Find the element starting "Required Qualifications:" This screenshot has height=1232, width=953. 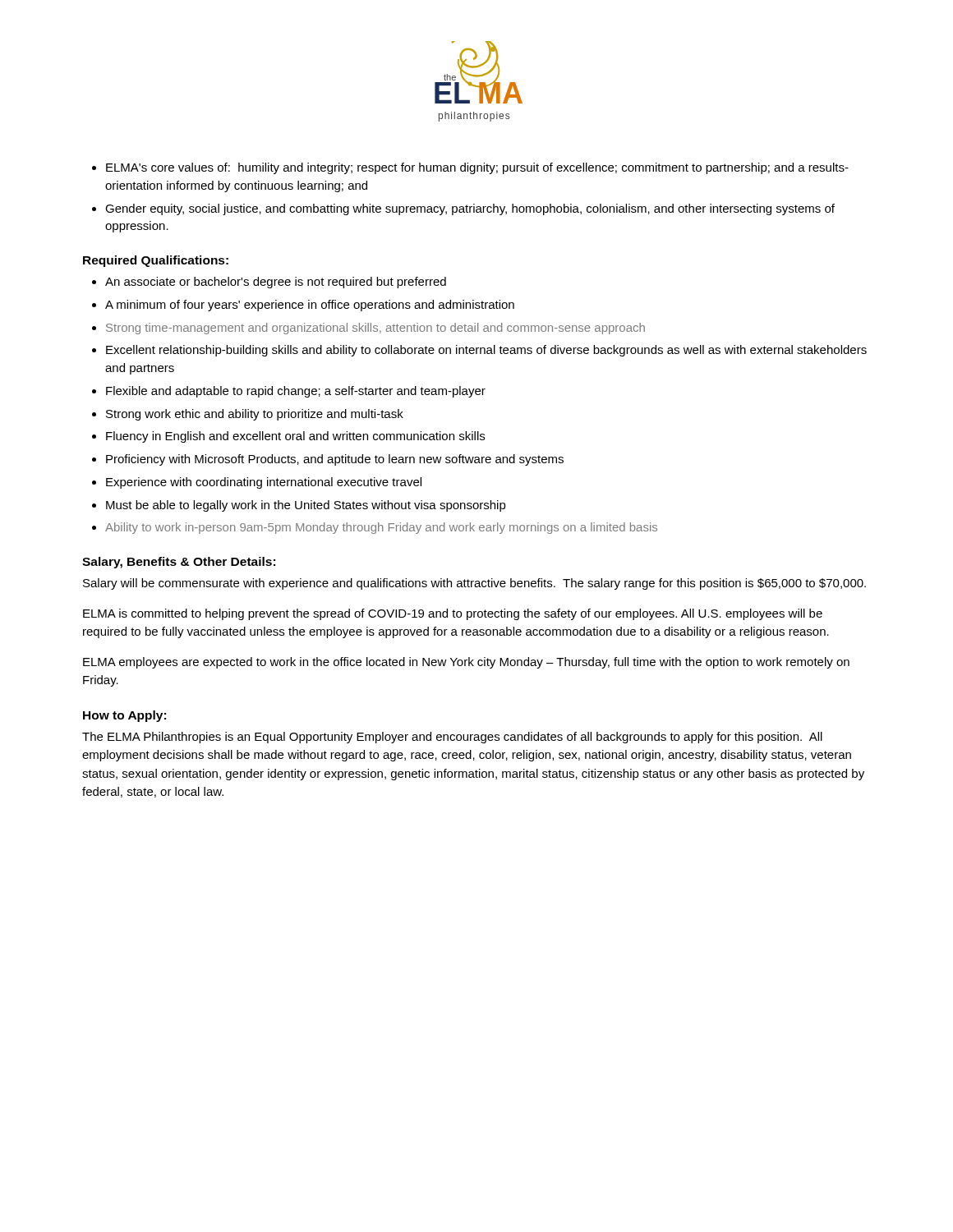tap(156, 260)
